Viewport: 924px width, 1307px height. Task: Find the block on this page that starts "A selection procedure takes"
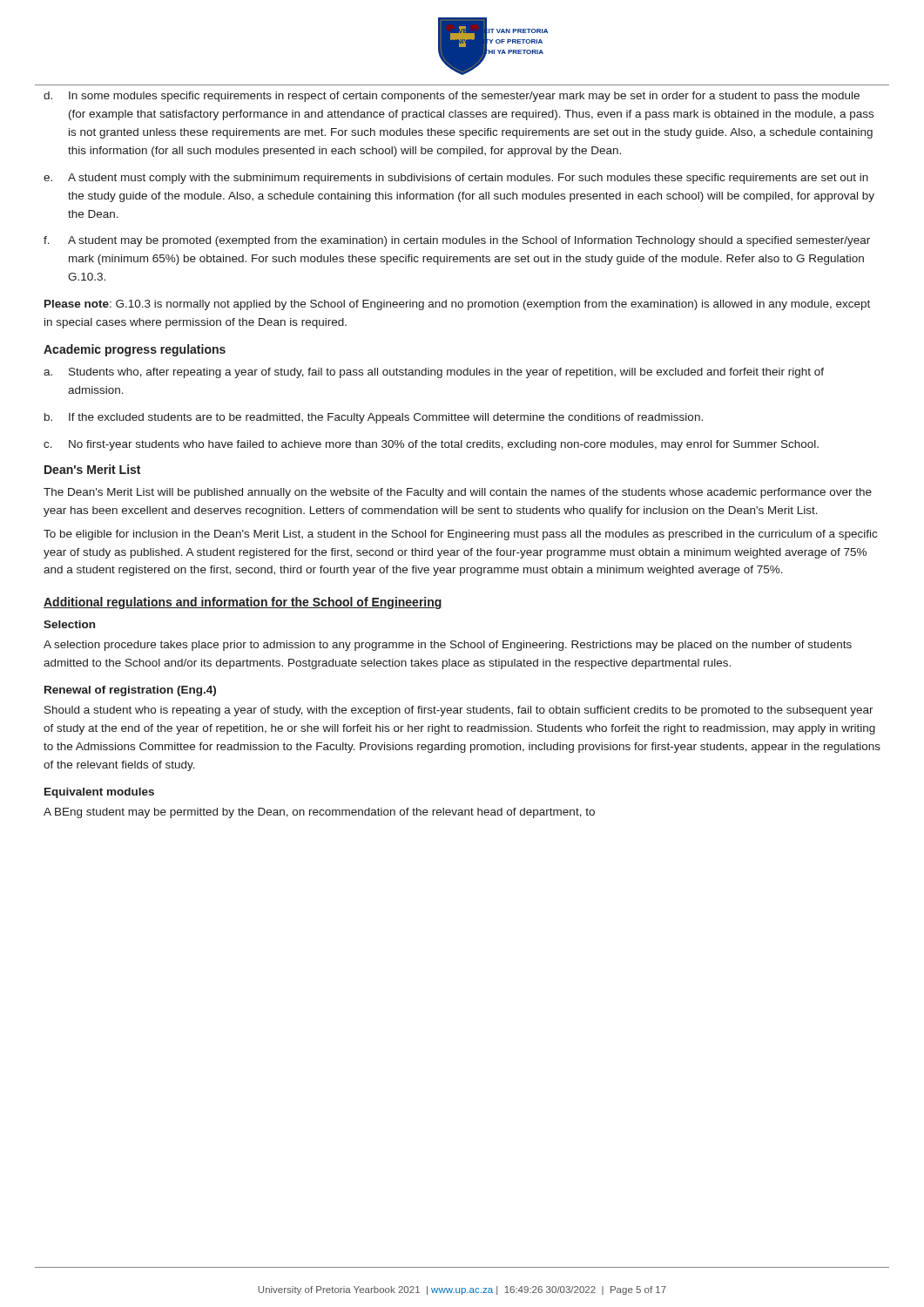(x=448, y=654)
